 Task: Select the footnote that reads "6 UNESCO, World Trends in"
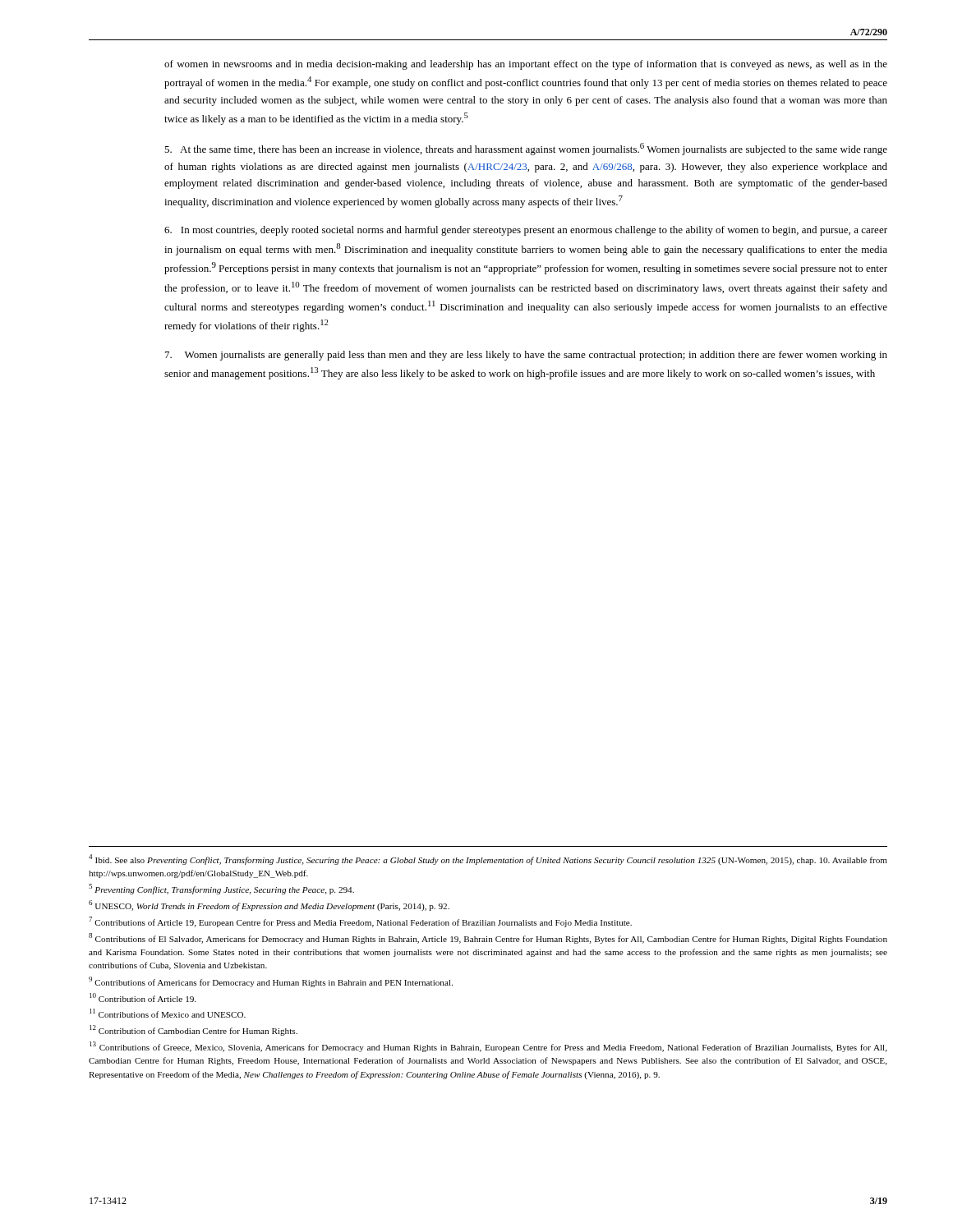(269, 905)
